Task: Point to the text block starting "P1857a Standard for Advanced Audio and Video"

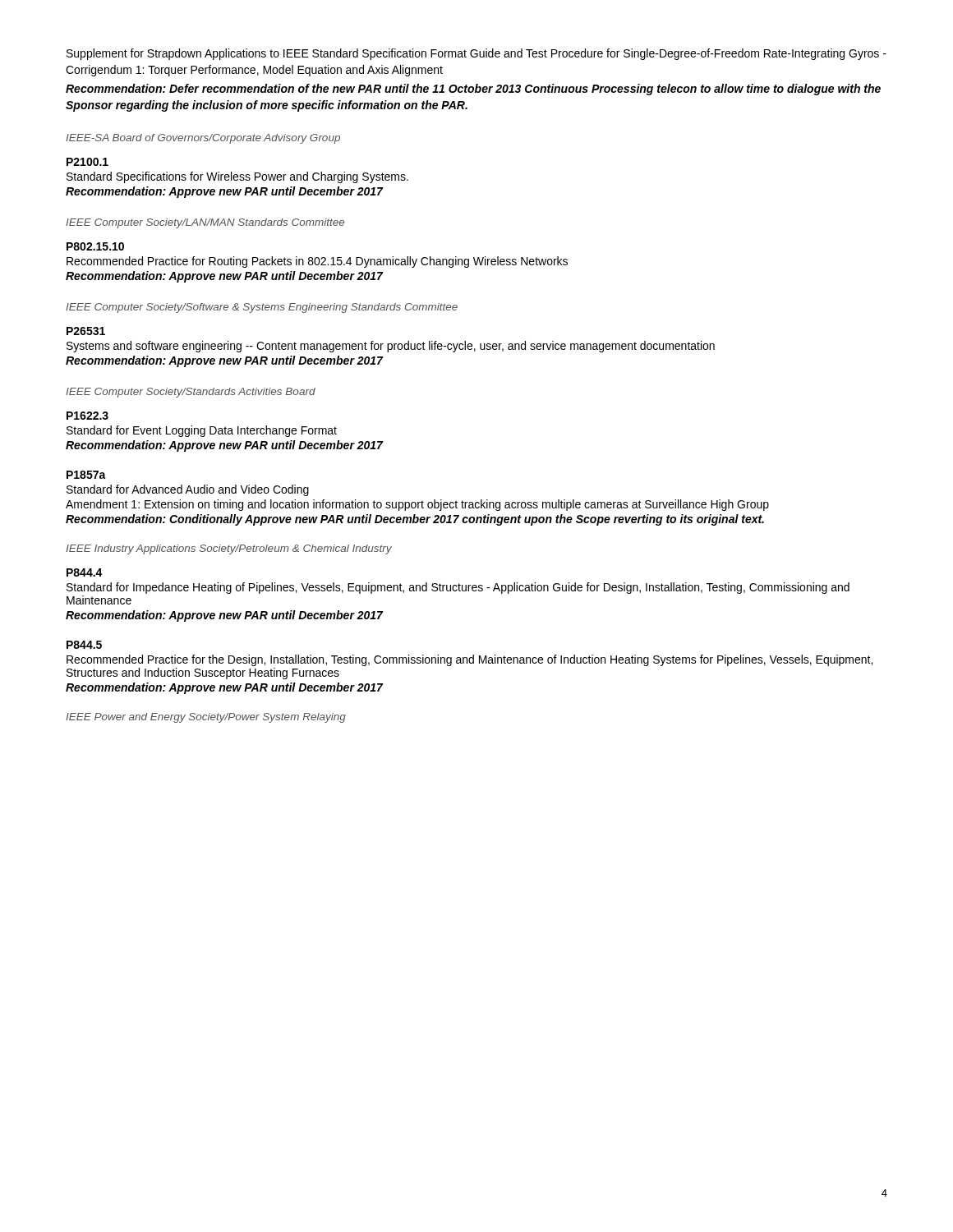Action: pyautogui.click(x=476, y=497)
